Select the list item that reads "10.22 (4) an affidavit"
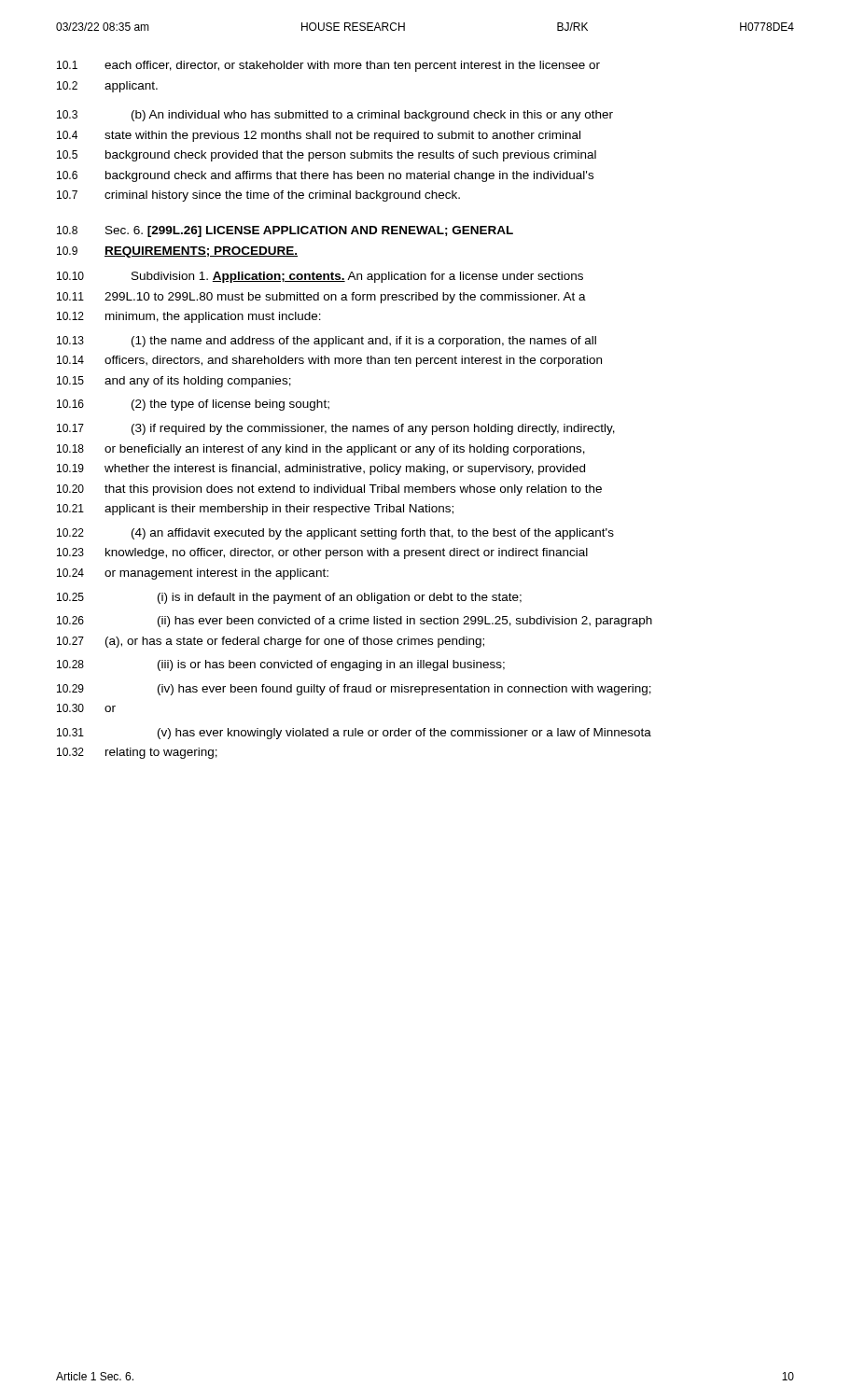Viewport: 850px width, 1400px height. pos(425,533)
